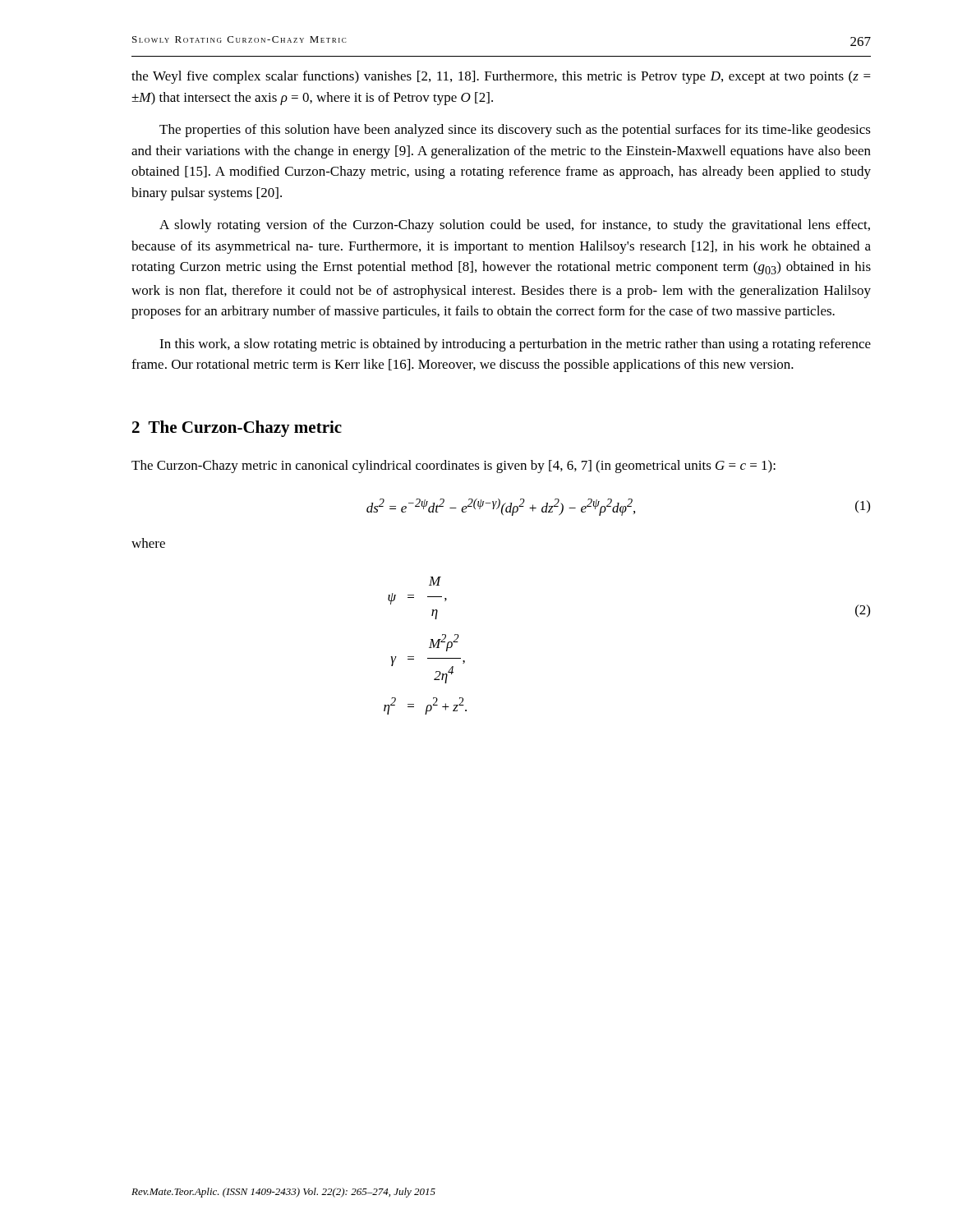Point to the text starting "A slowly rotating version"
Viewport: 953px width, 1232px height.
click(x=501, y=268)
